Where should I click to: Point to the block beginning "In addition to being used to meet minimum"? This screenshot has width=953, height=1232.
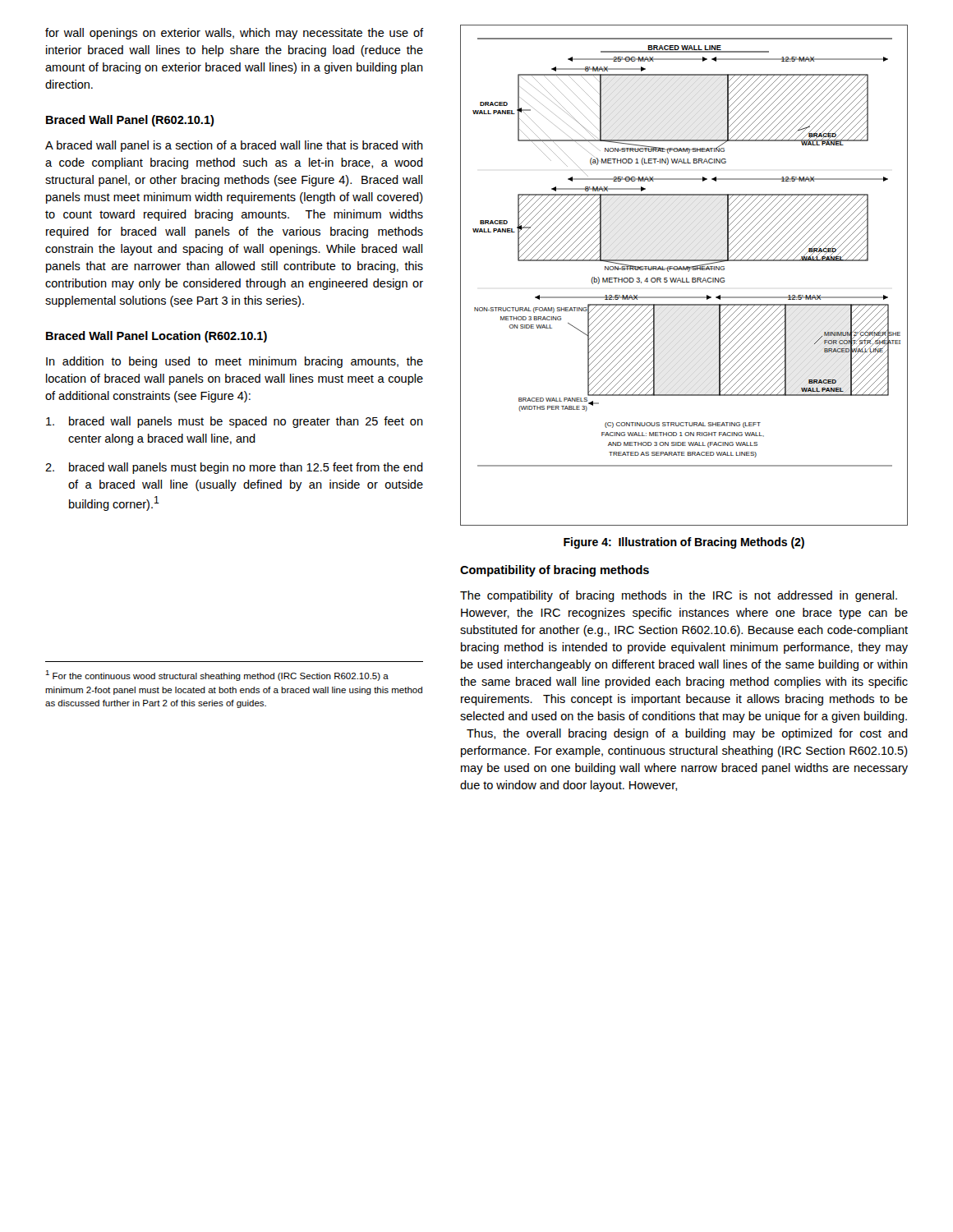point(234,379)
